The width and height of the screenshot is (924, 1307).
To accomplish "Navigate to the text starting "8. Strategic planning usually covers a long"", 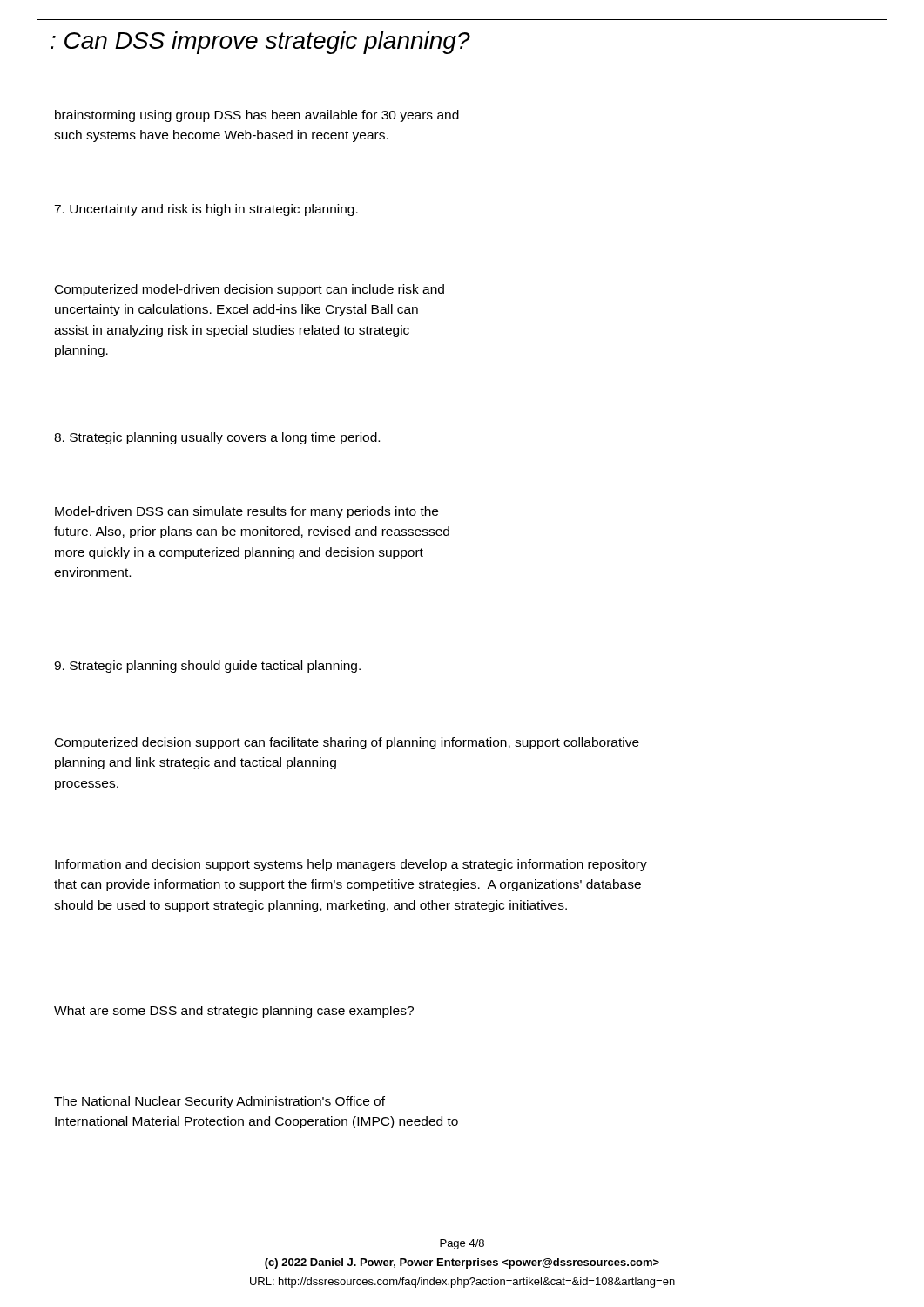I will click(x=218, y=437).
